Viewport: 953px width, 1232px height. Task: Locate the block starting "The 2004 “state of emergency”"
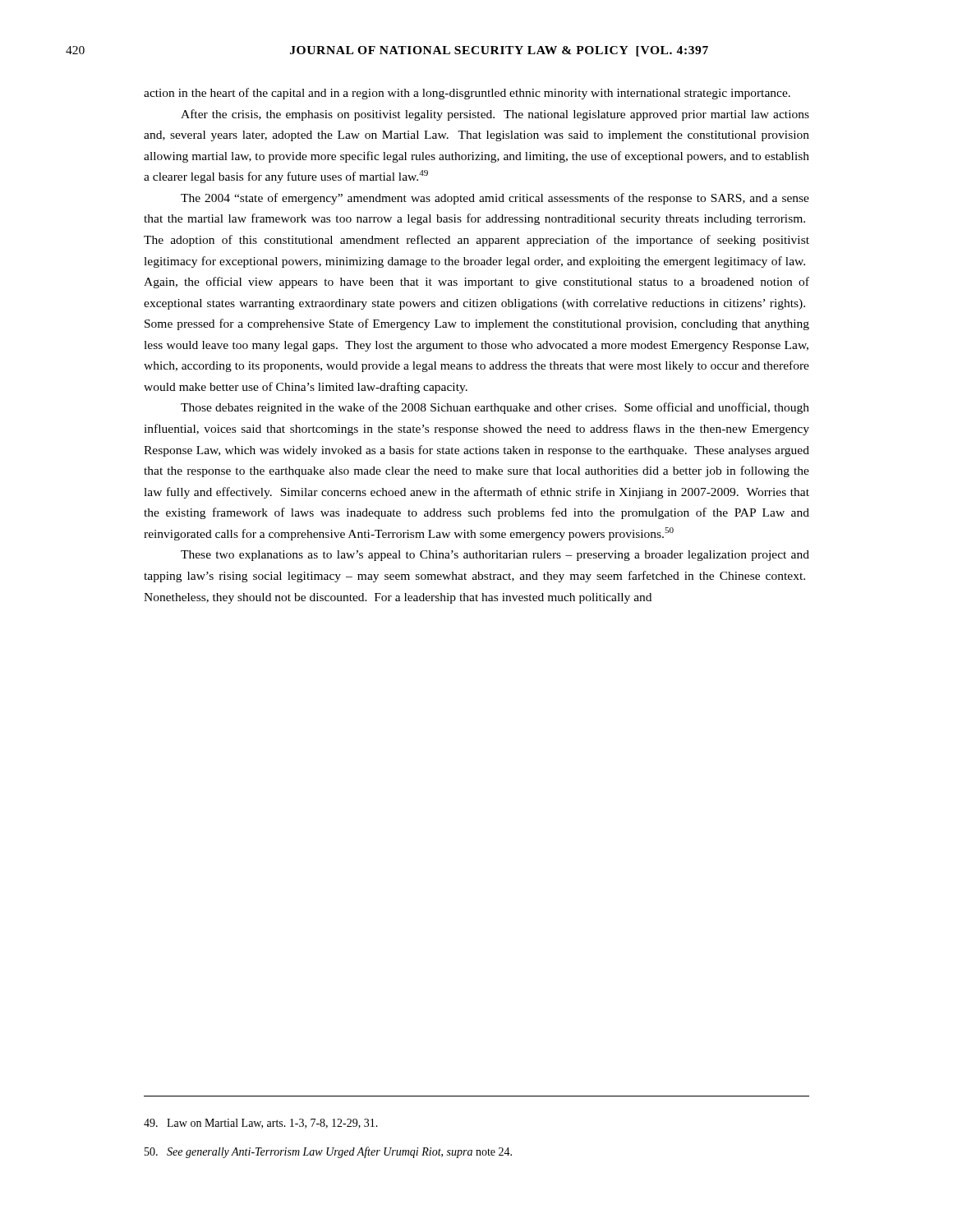pyautogui.click(x=476, y=292)
